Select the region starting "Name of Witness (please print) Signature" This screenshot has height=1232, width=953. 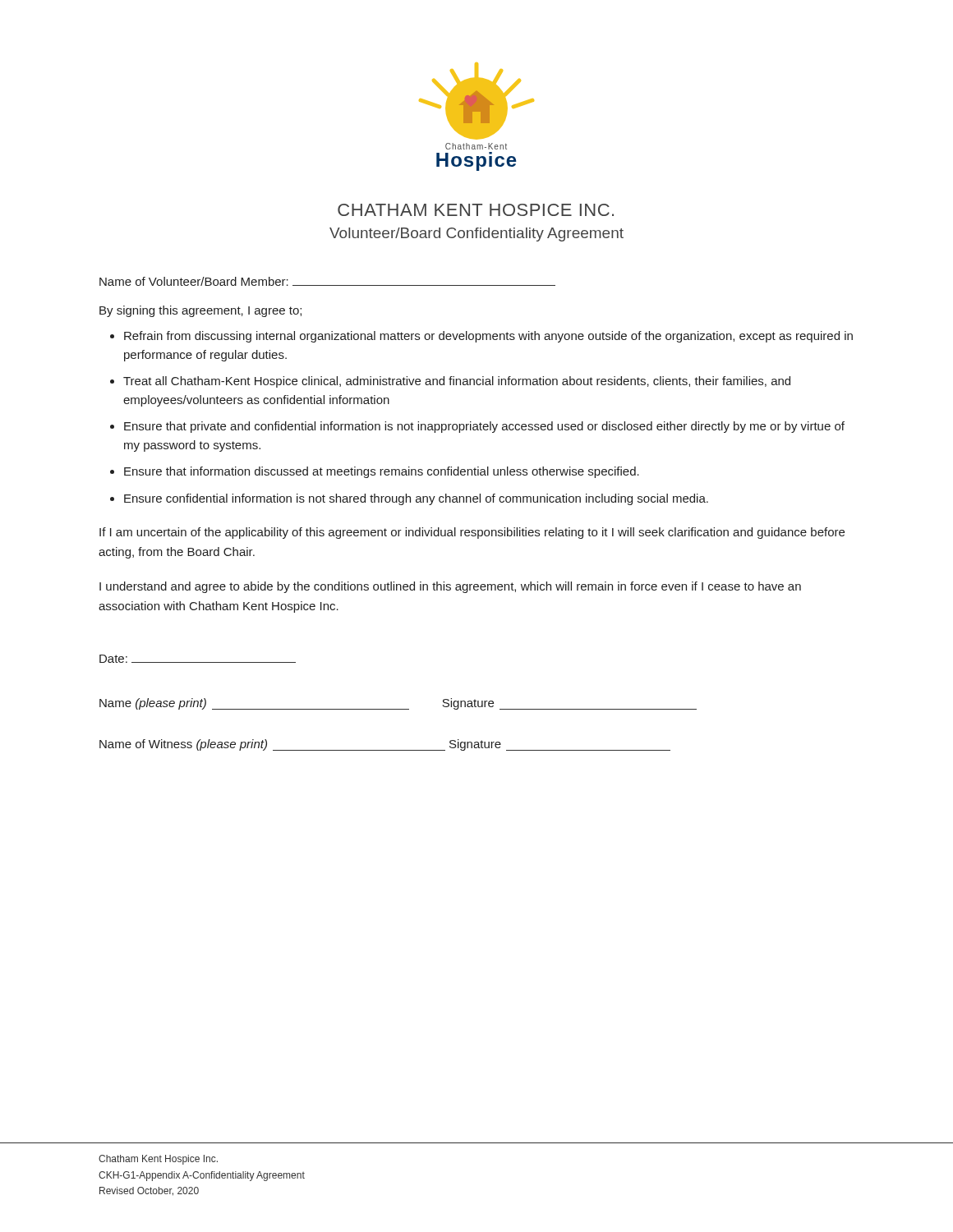(385, 743)
